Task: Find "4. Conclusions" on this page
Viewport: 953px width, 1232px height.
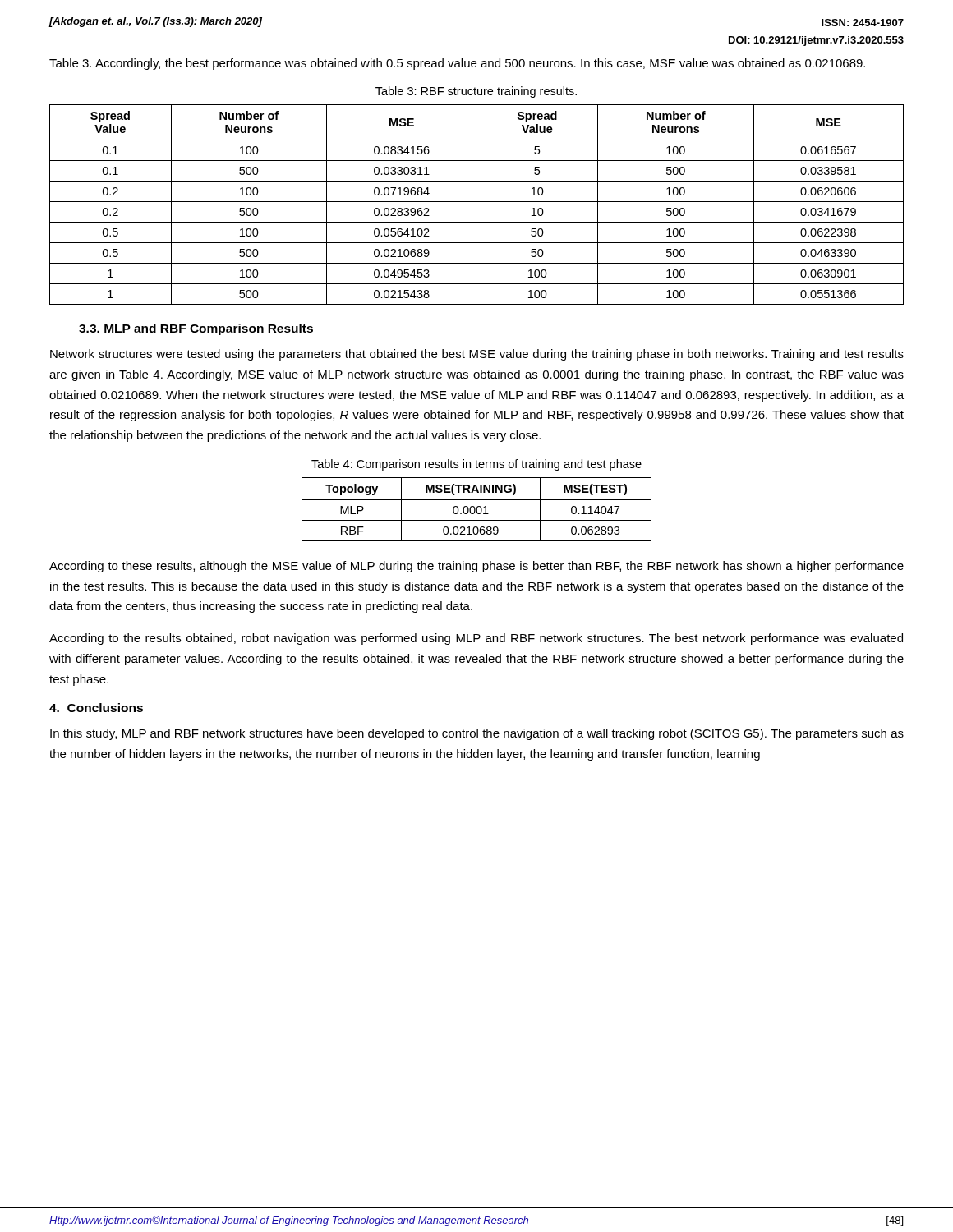Action: tap(96, 708)
